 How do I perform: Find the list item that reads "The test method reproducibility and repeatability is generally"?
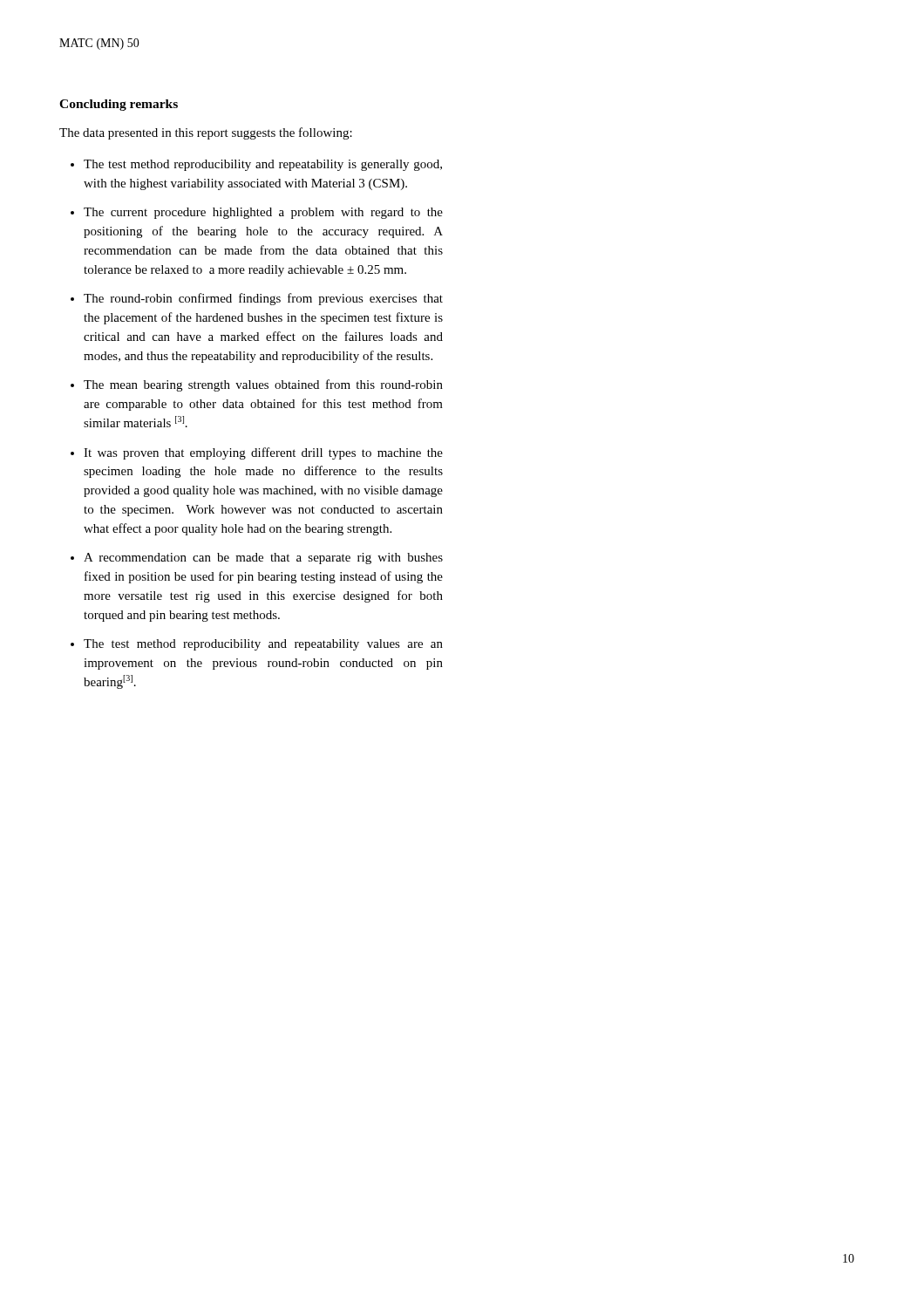tap(263, 173)
